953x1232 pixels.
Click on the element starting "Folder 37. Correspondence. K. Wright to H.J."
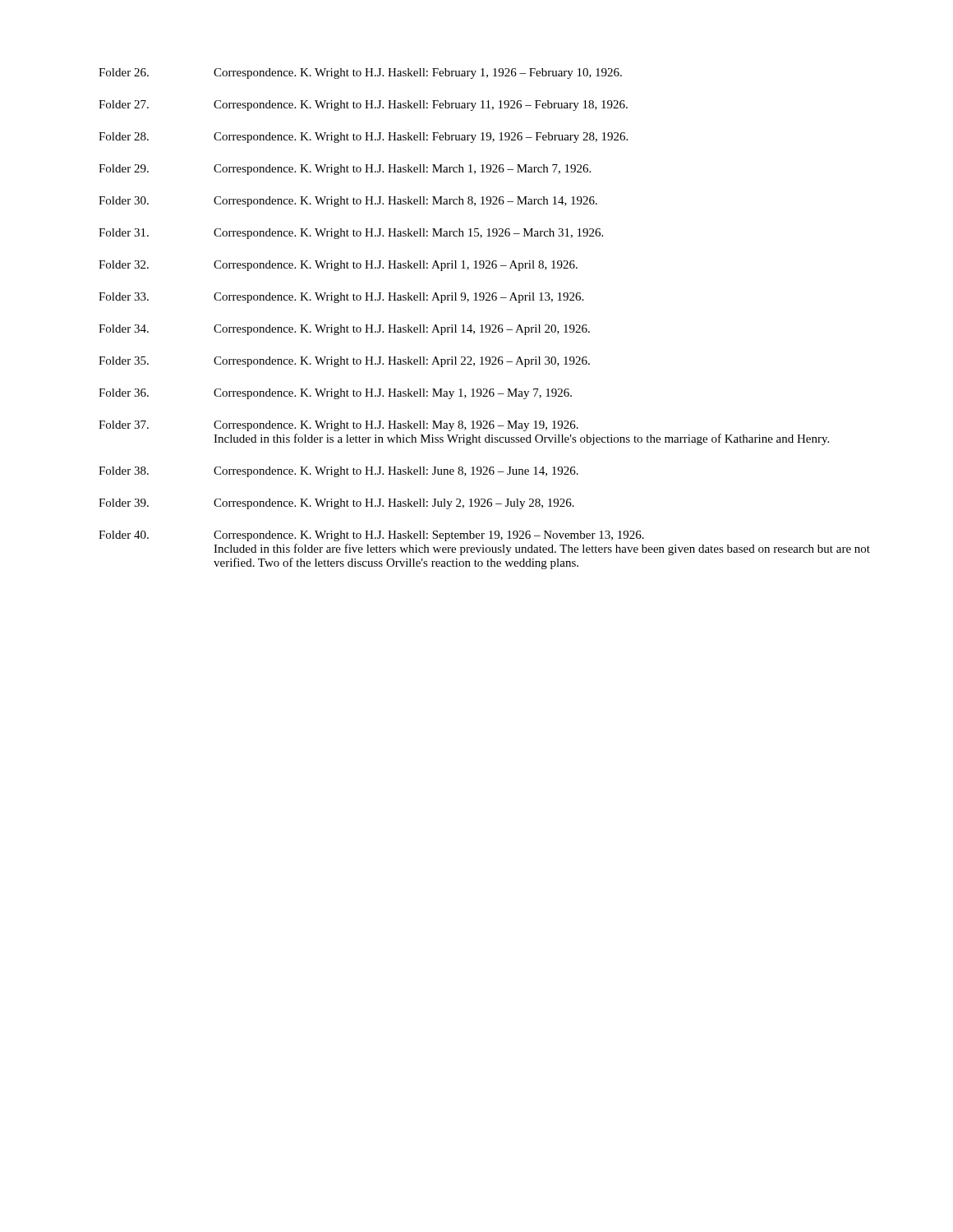point(485,432)
